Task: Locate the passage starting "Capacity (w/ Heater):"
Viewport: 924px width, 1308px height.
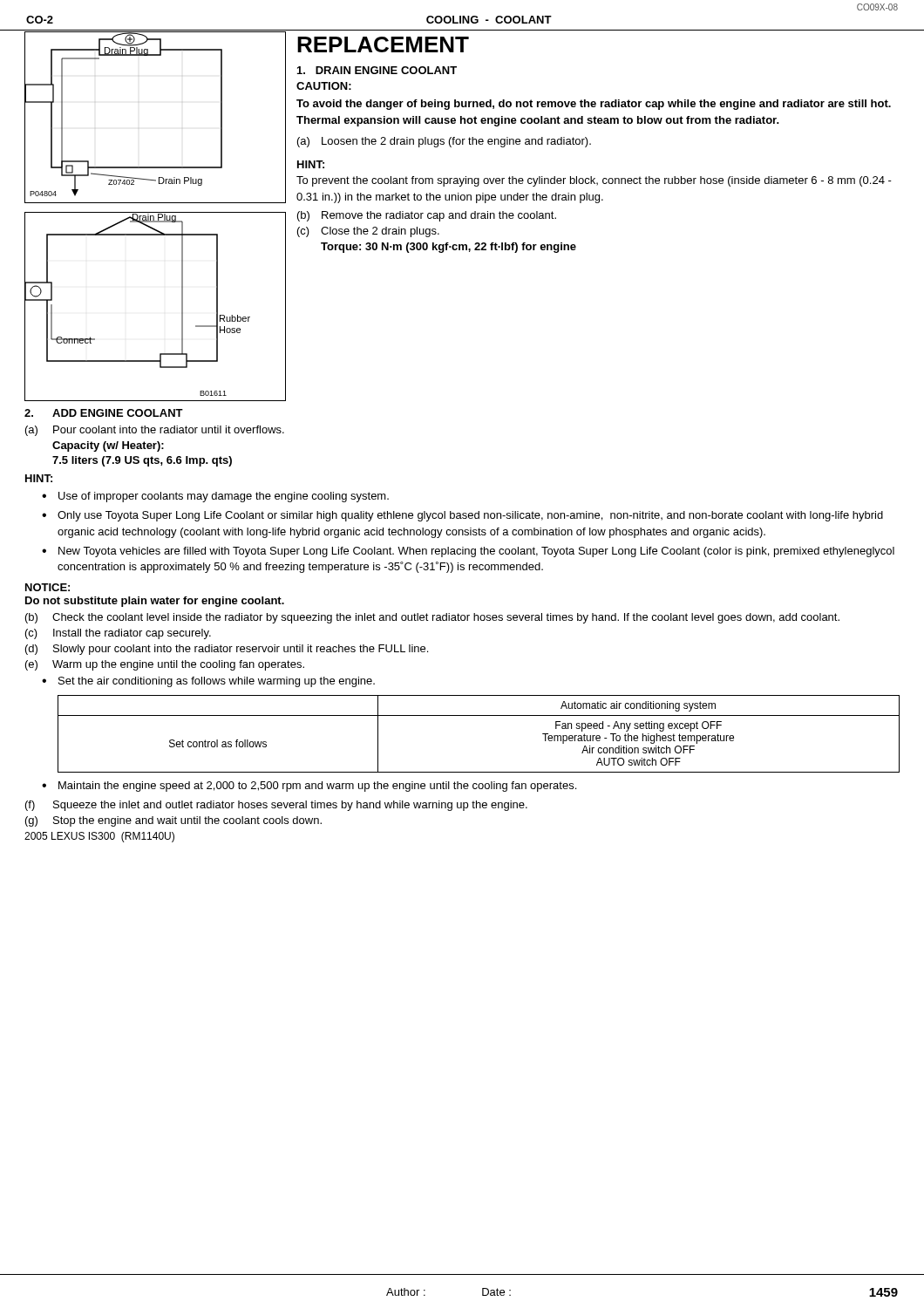Action: point(108,445)
